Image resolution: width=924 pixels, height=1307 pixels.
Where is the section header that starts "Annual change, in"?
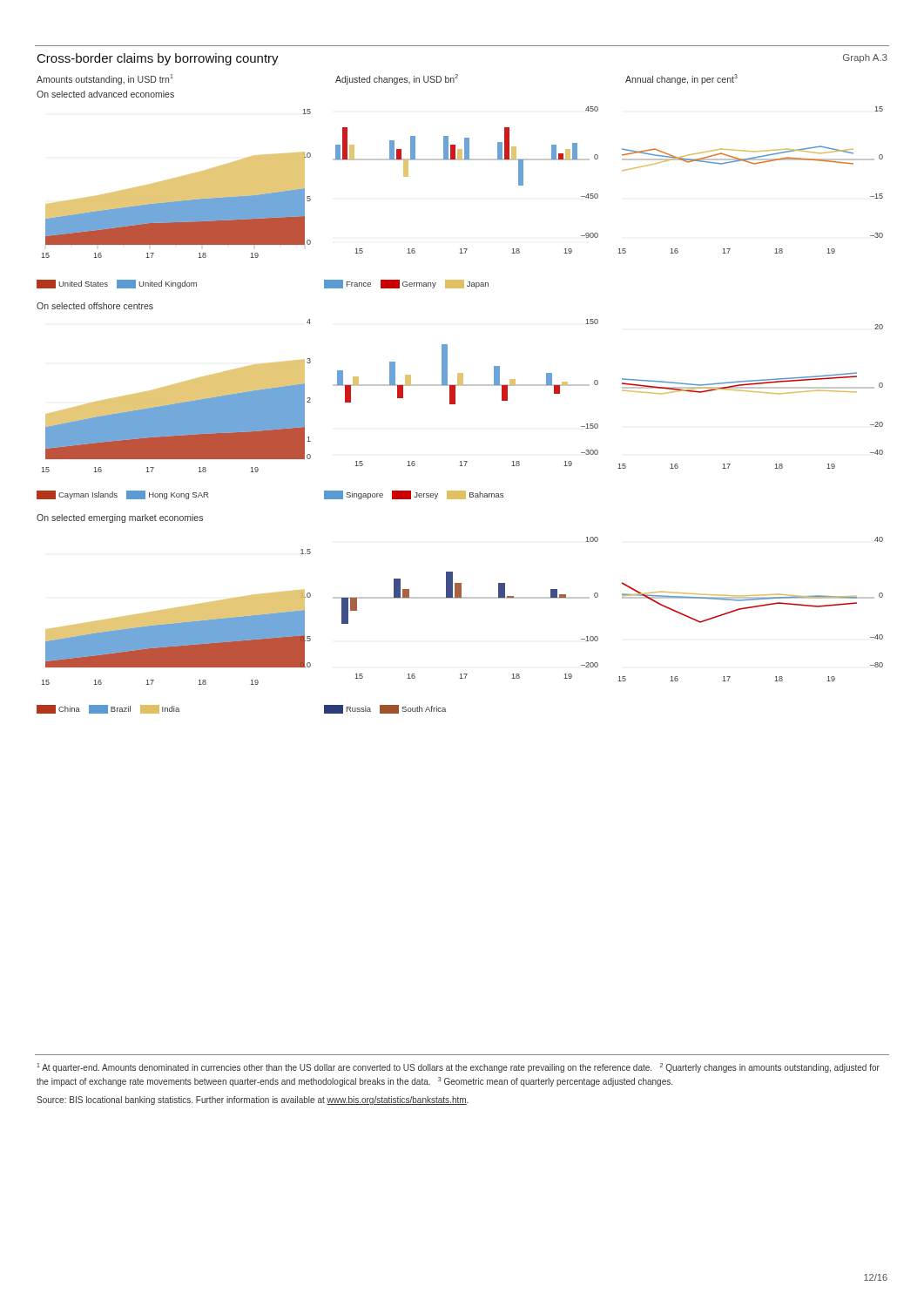(681, 79)
